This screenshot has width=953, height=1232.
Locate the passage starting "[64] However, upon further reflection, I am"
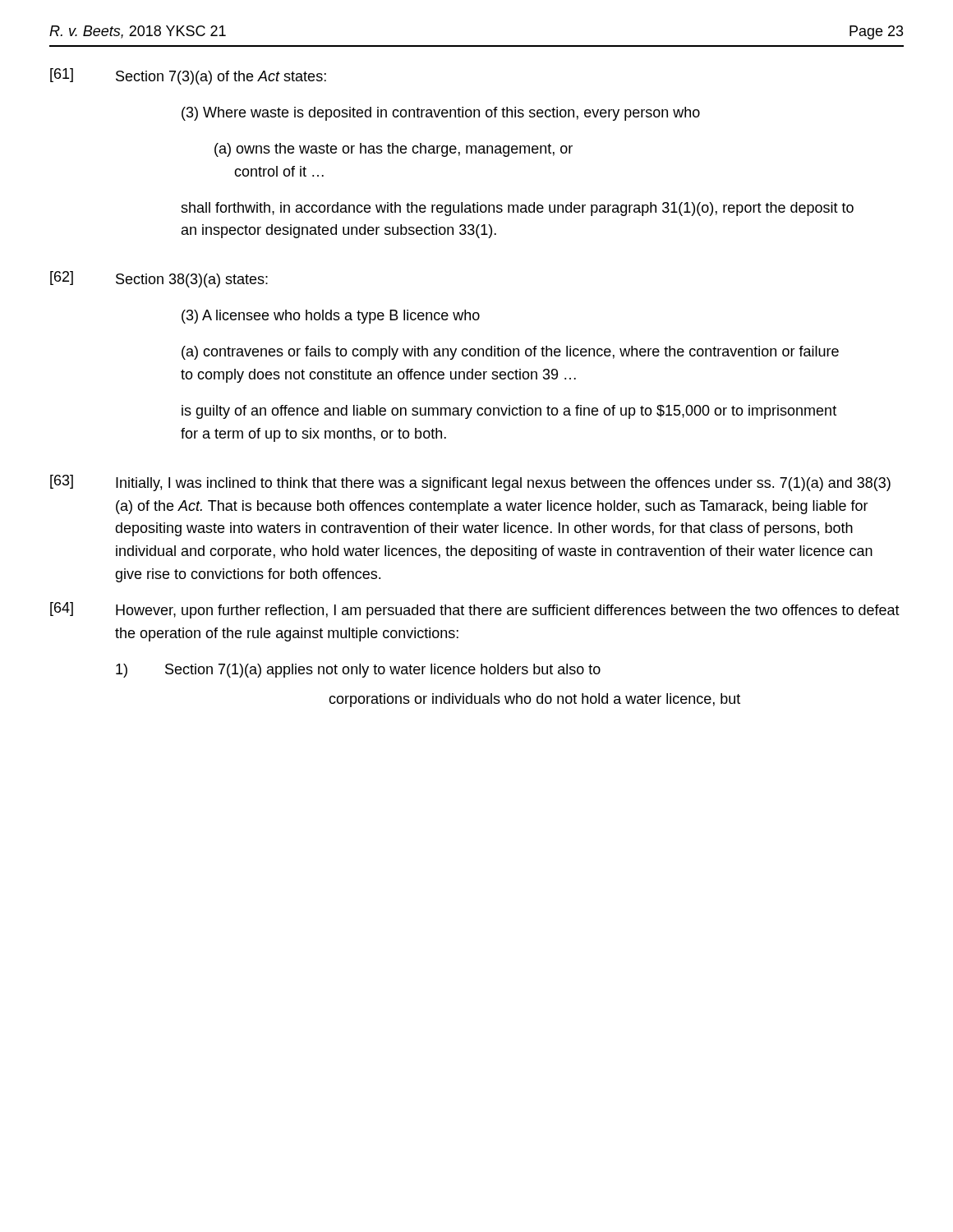tap(476, 623)
